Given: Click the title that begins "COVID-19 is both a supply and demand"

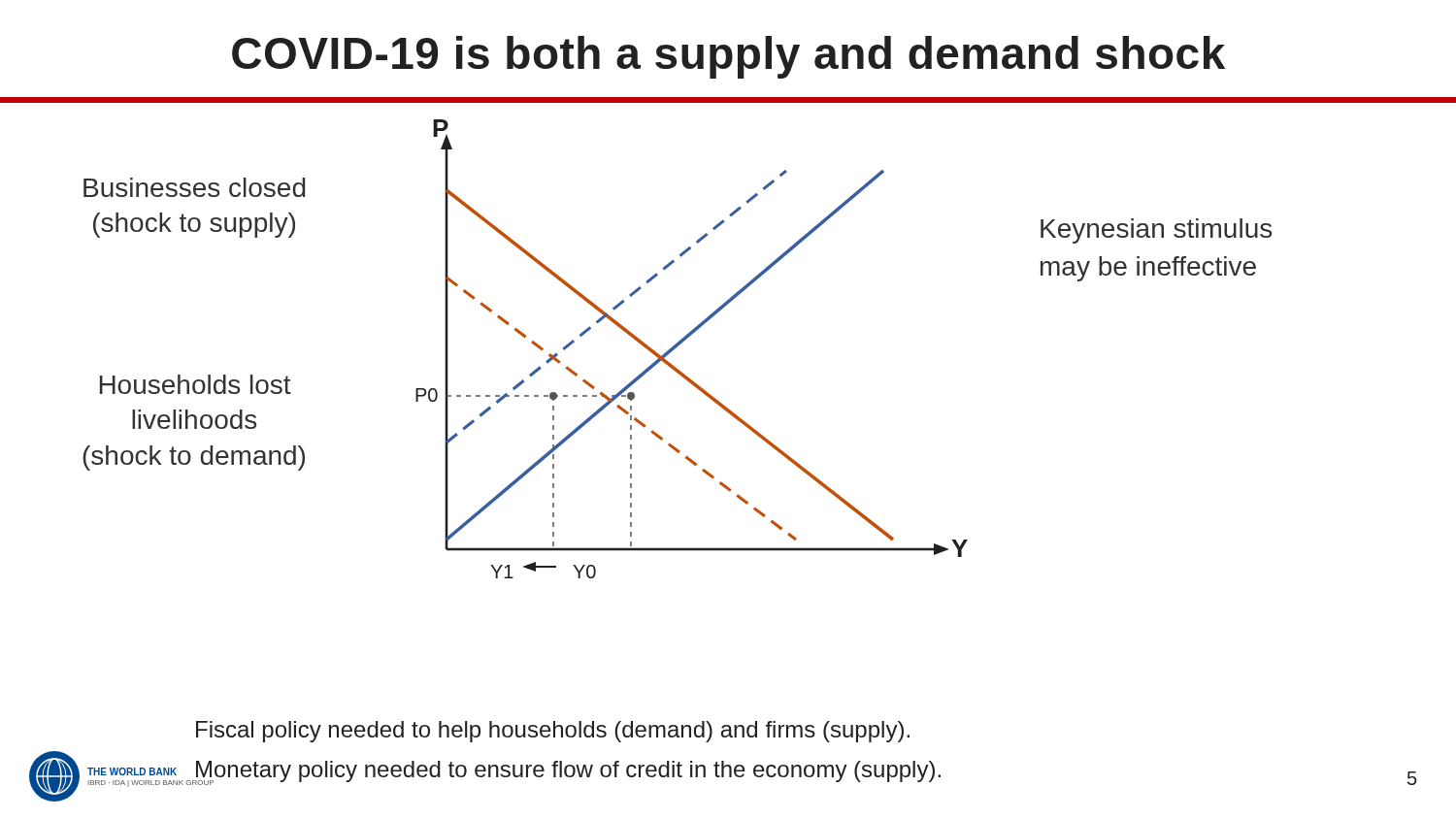Looking at the screenshot, I should (728, 53).
